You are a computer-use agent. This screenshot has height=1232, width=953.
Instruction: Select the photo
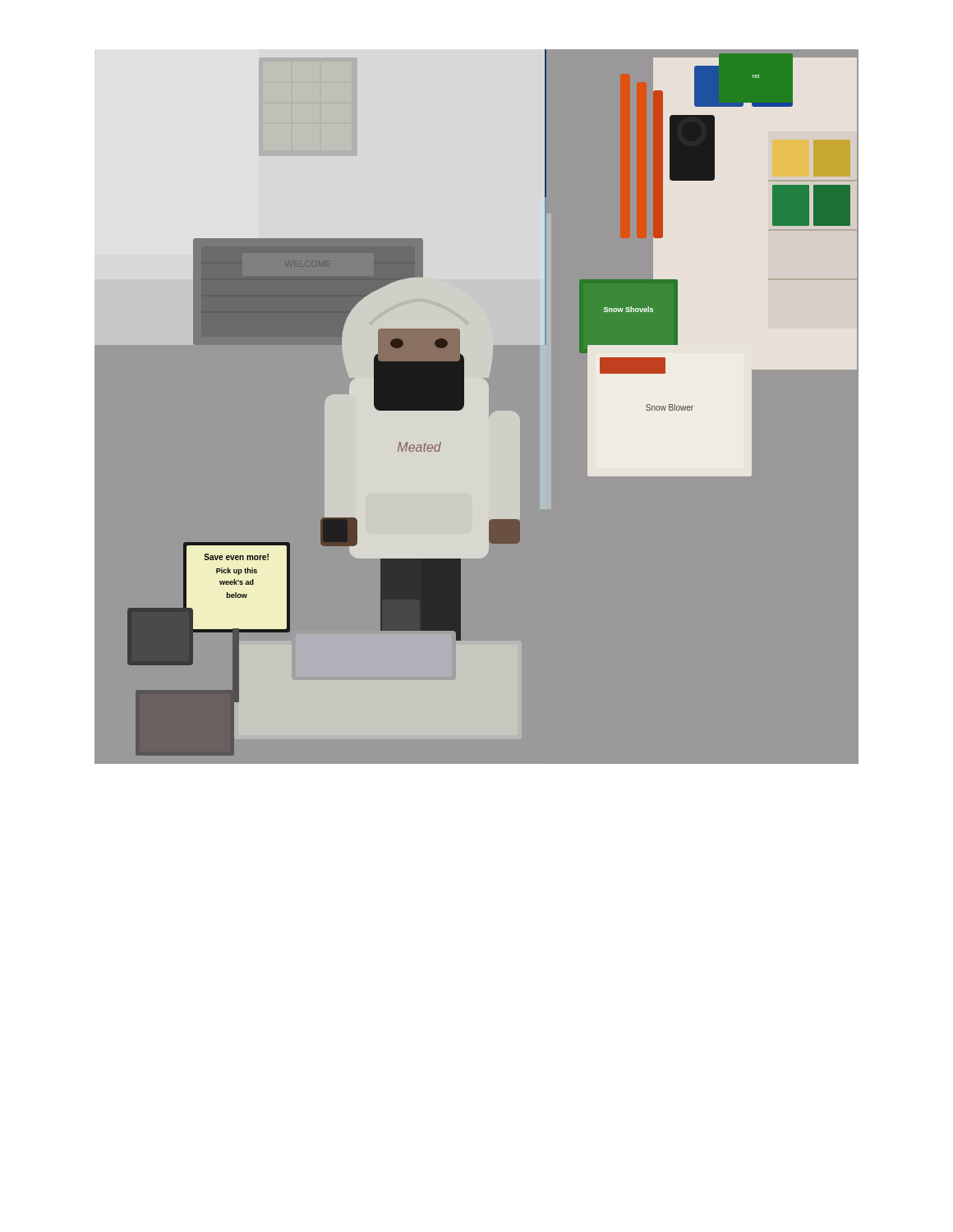pyautogui.click(x=476, y=407)
